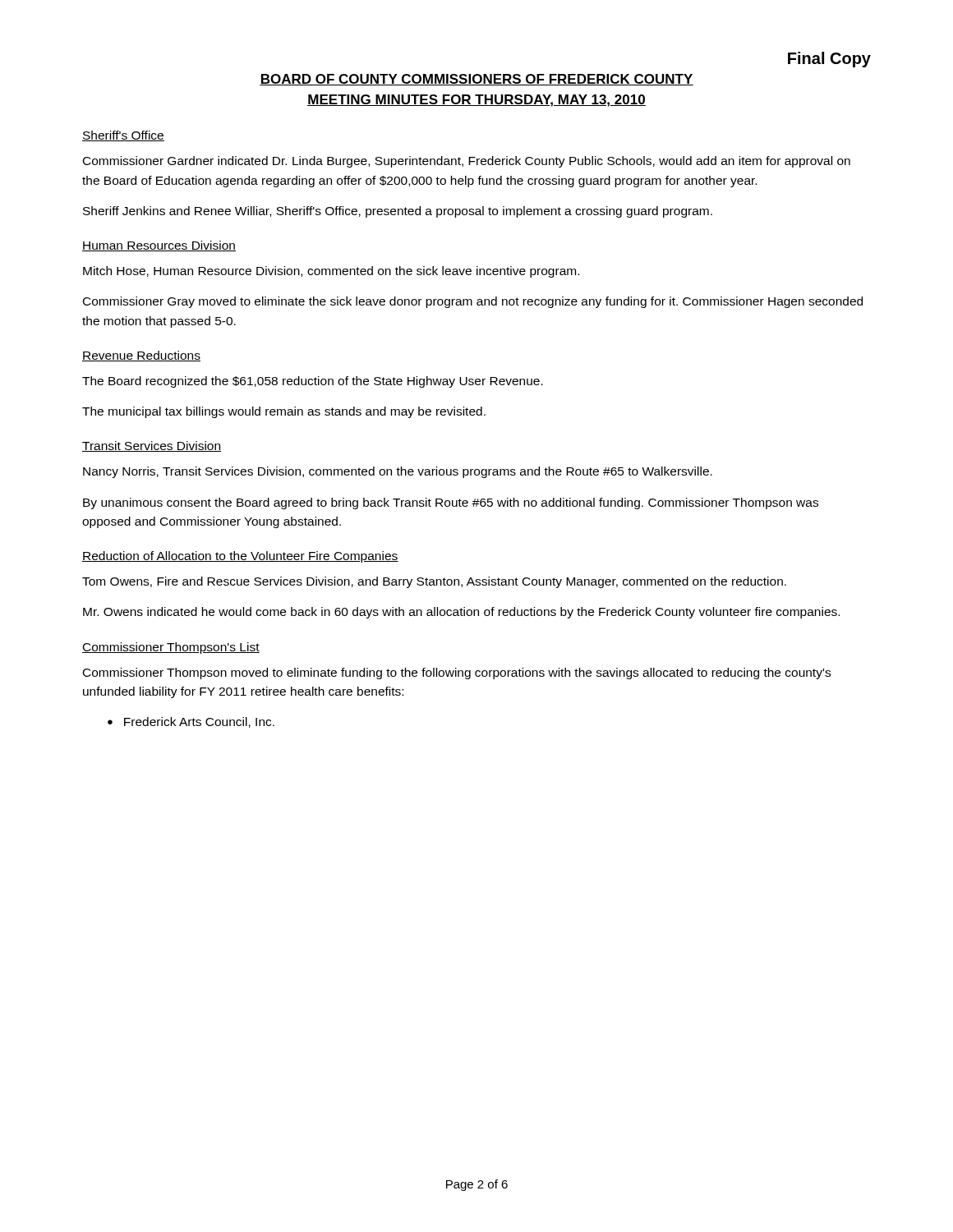Navigate to the block starting "Frederick Arts Council, Inc."
Screen dimensions: 1232x953
[199, 722]
